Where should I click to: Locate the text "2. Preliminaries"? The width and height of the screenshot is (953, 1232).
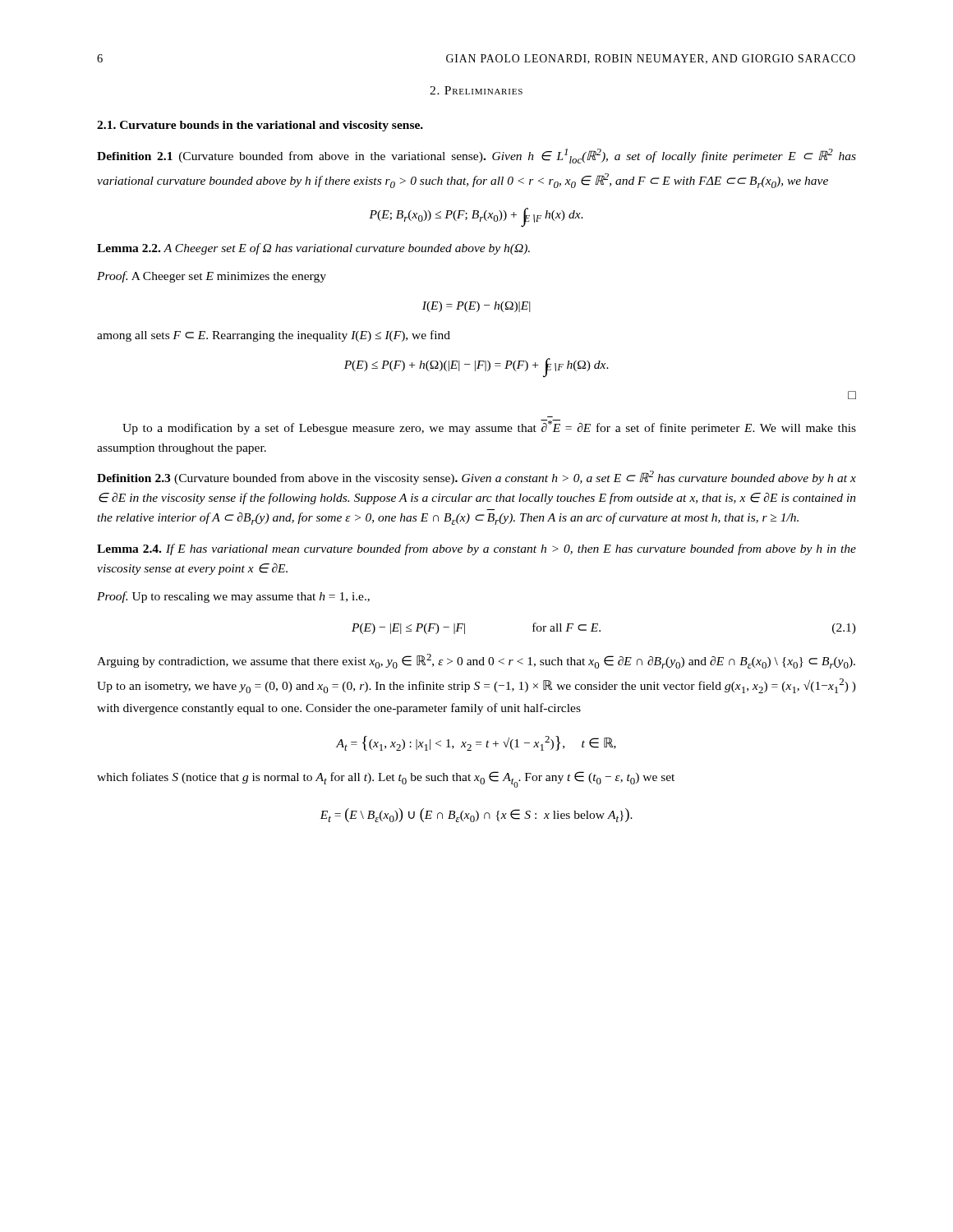476,90
